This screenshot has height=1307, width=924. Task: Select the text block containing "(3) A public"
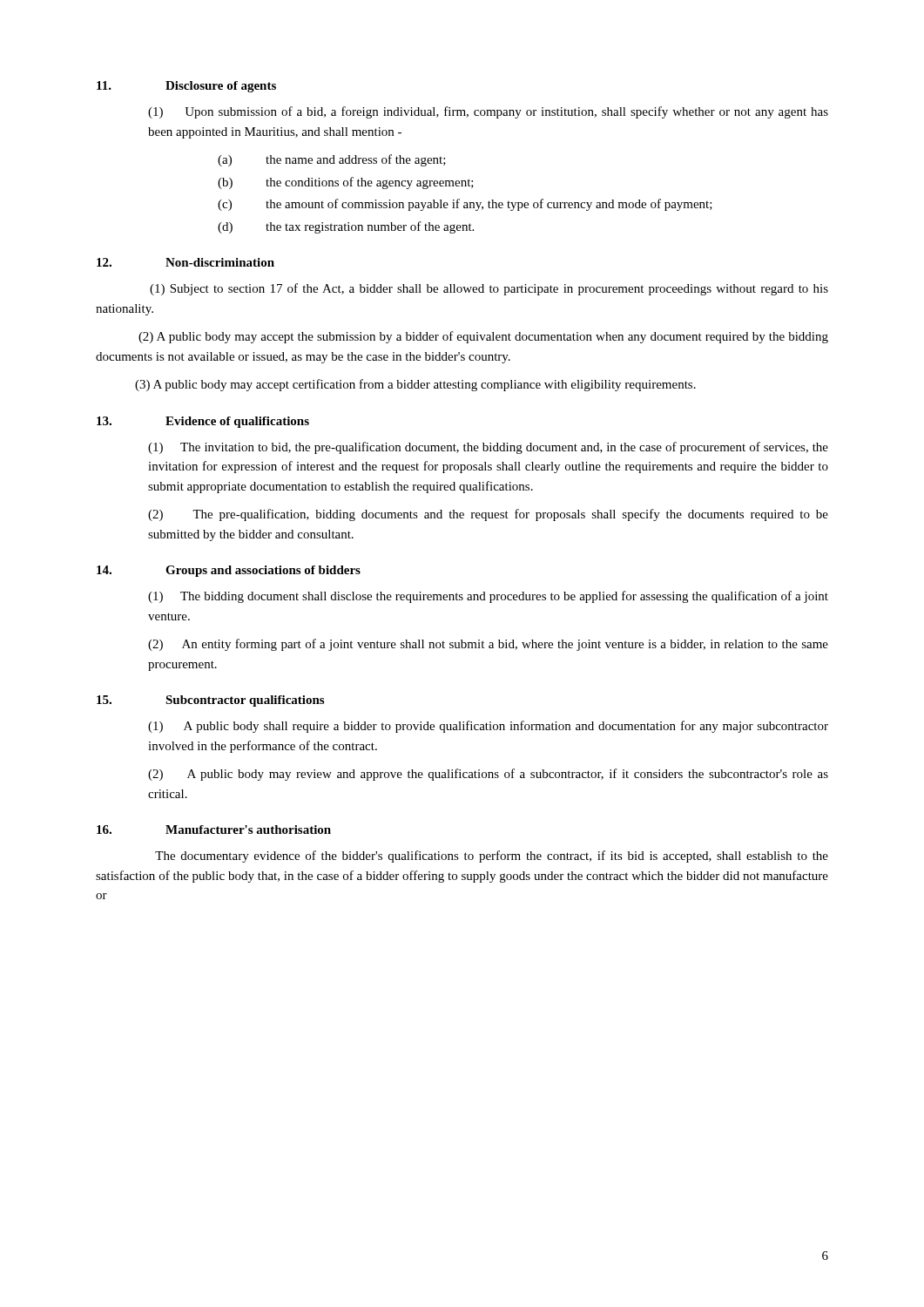(x=396, y=384)
